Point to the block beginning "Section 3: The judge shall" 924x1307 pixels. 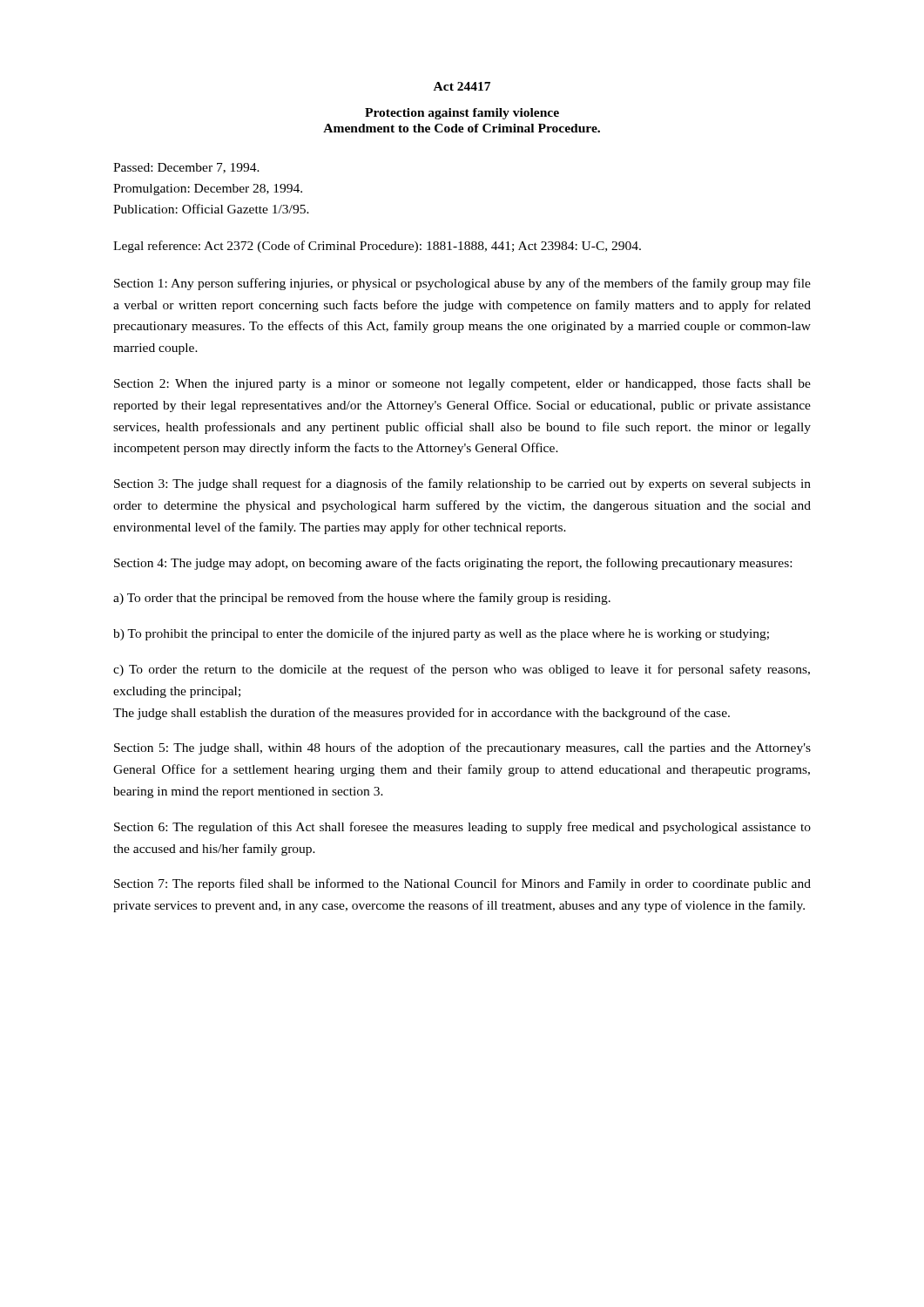point(462,505)
